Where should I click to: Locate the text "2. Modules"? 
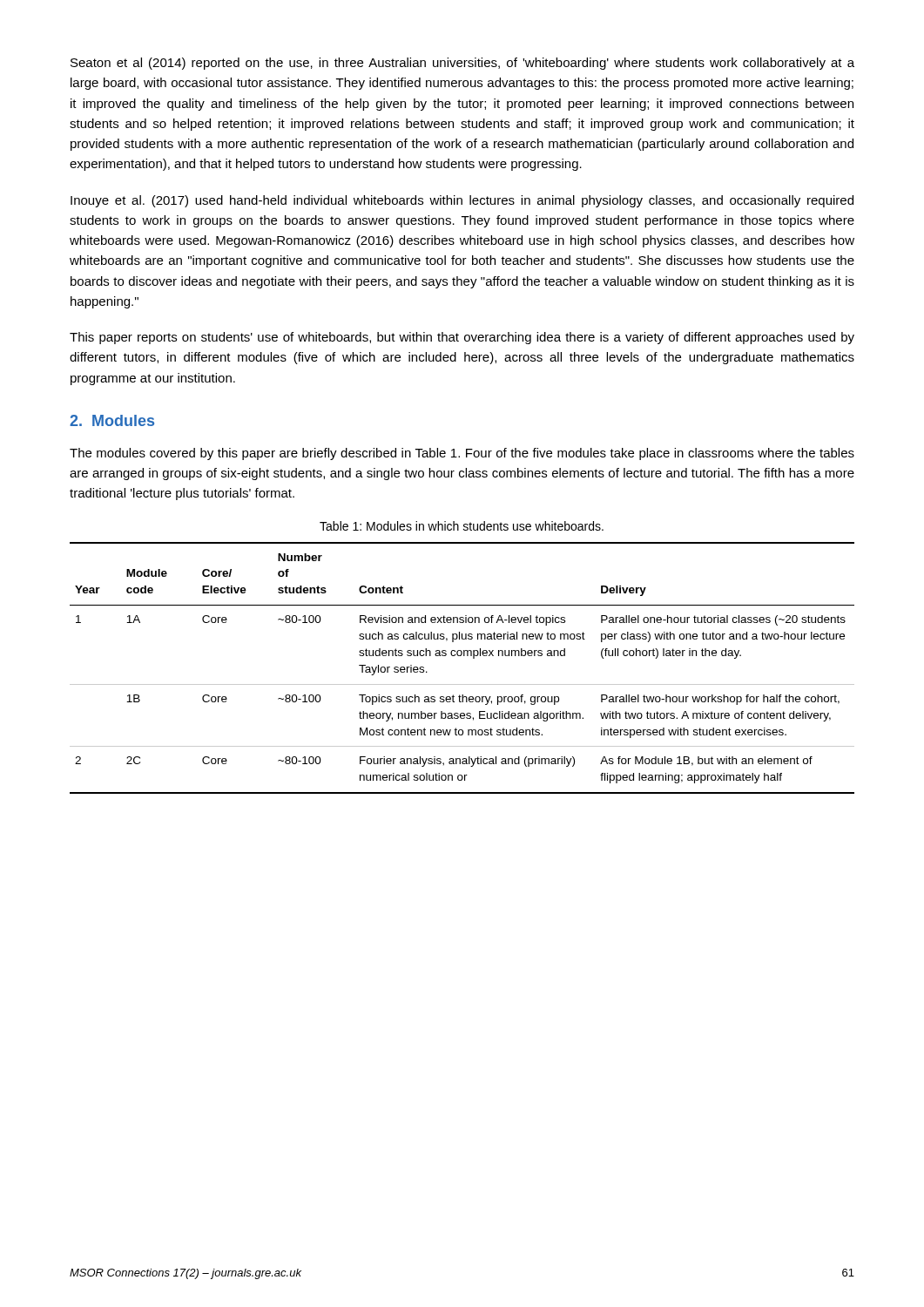click(112, 421)
